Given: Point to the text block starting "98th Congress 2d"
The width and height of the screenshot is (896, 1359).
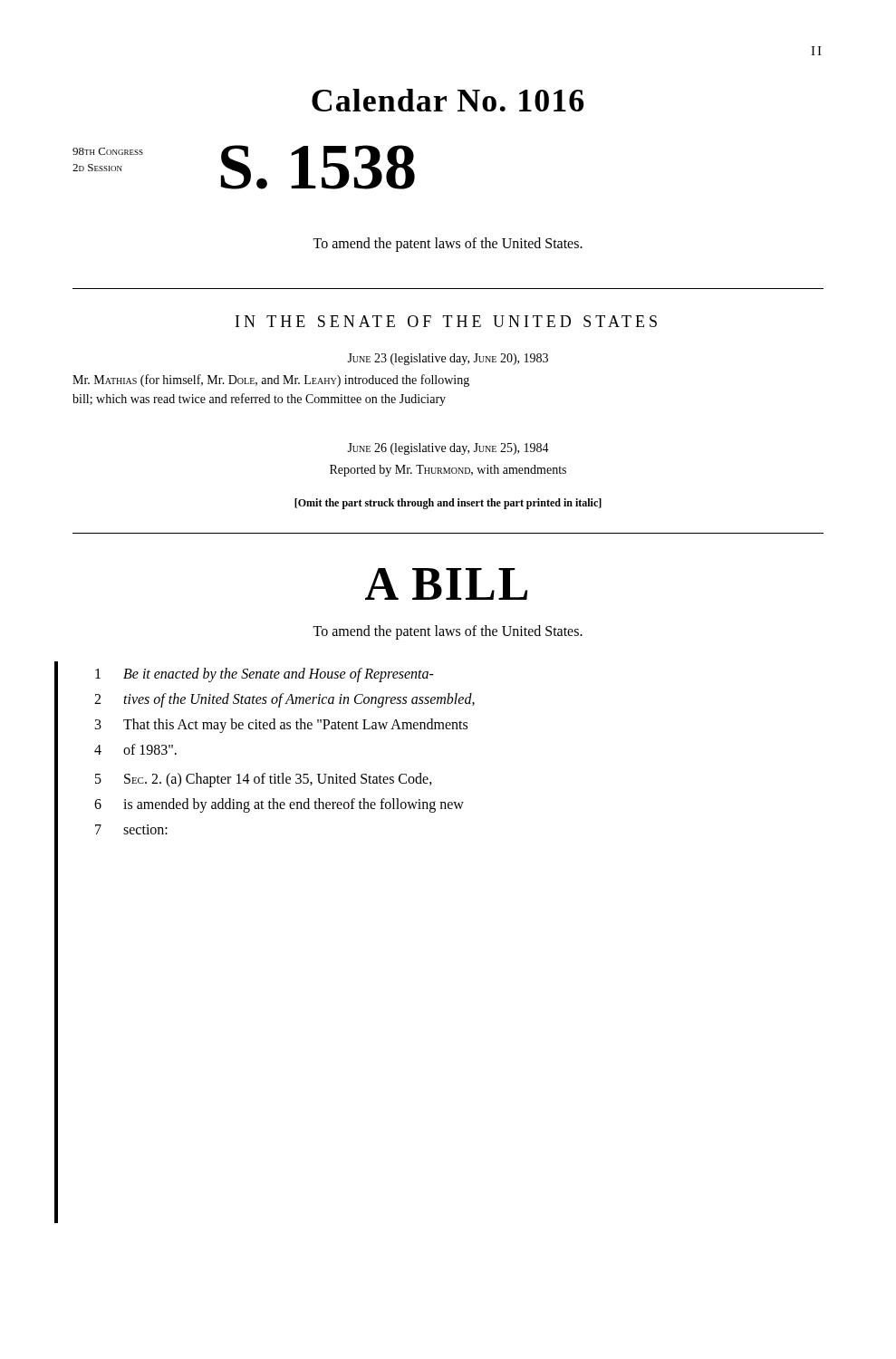Looking at the screenshot, I should [x=108, y=159].
